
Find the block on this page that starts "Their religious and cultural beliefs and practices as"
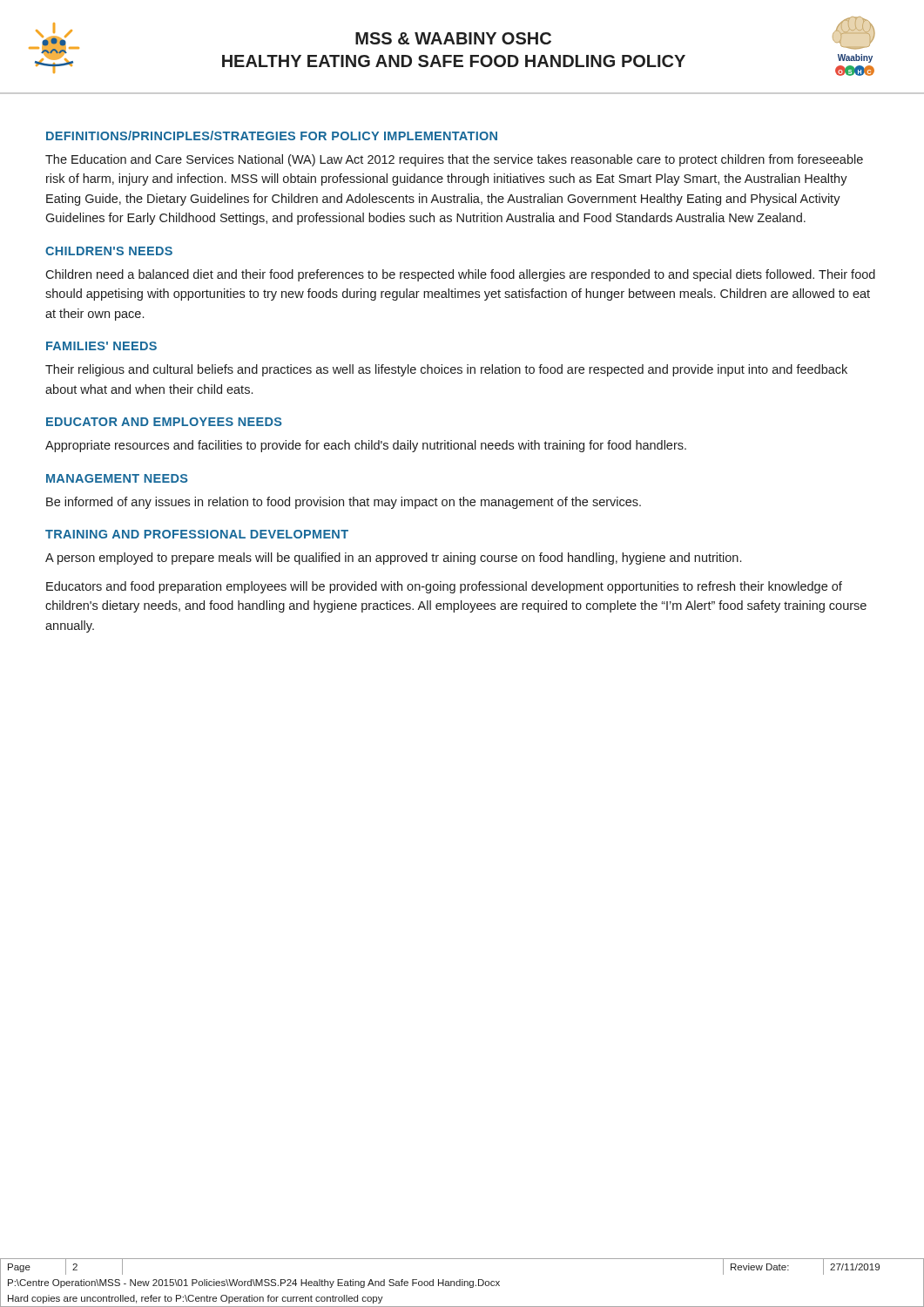446,379
